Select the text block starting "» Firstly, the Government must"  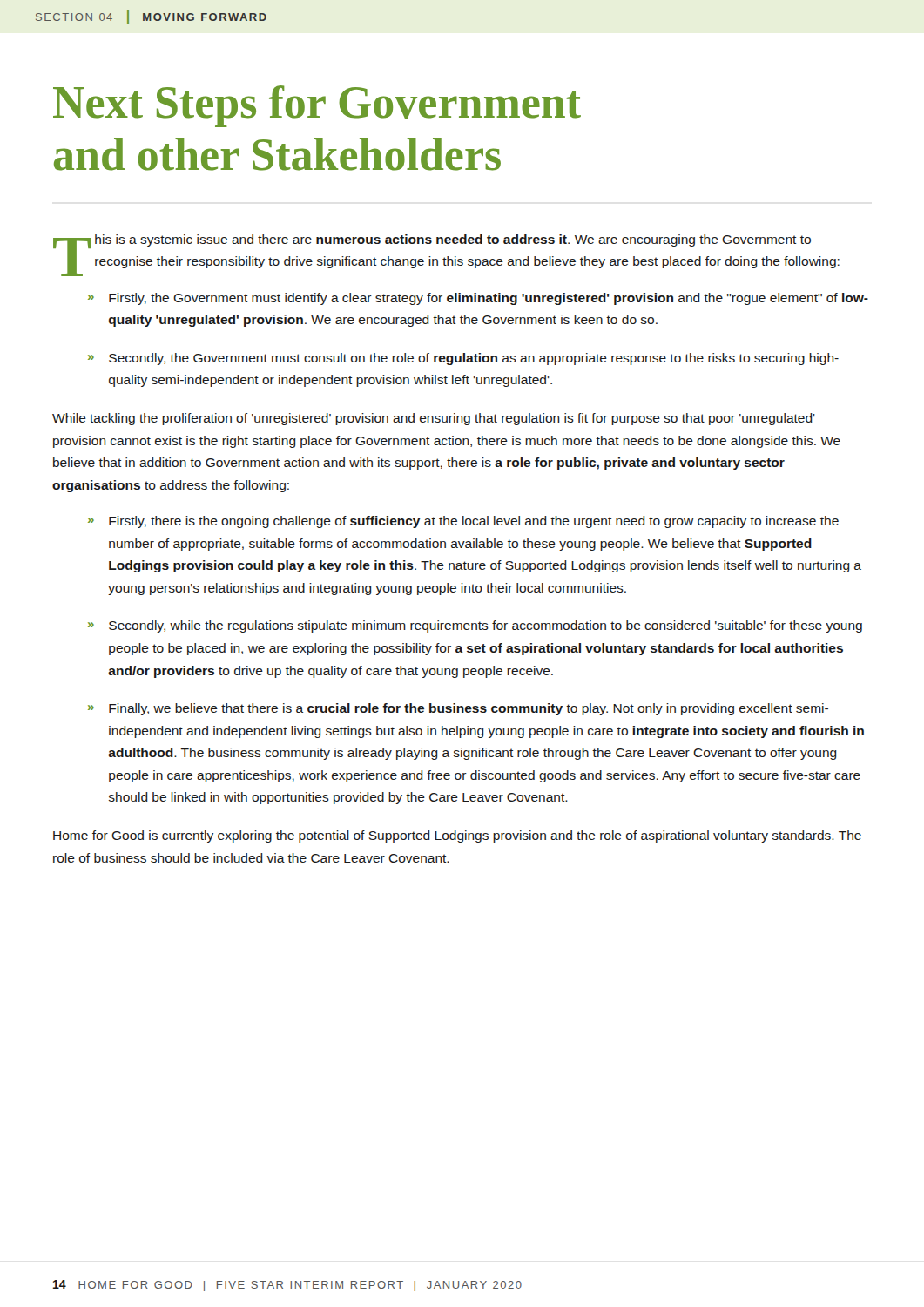(x=479, y=309)
